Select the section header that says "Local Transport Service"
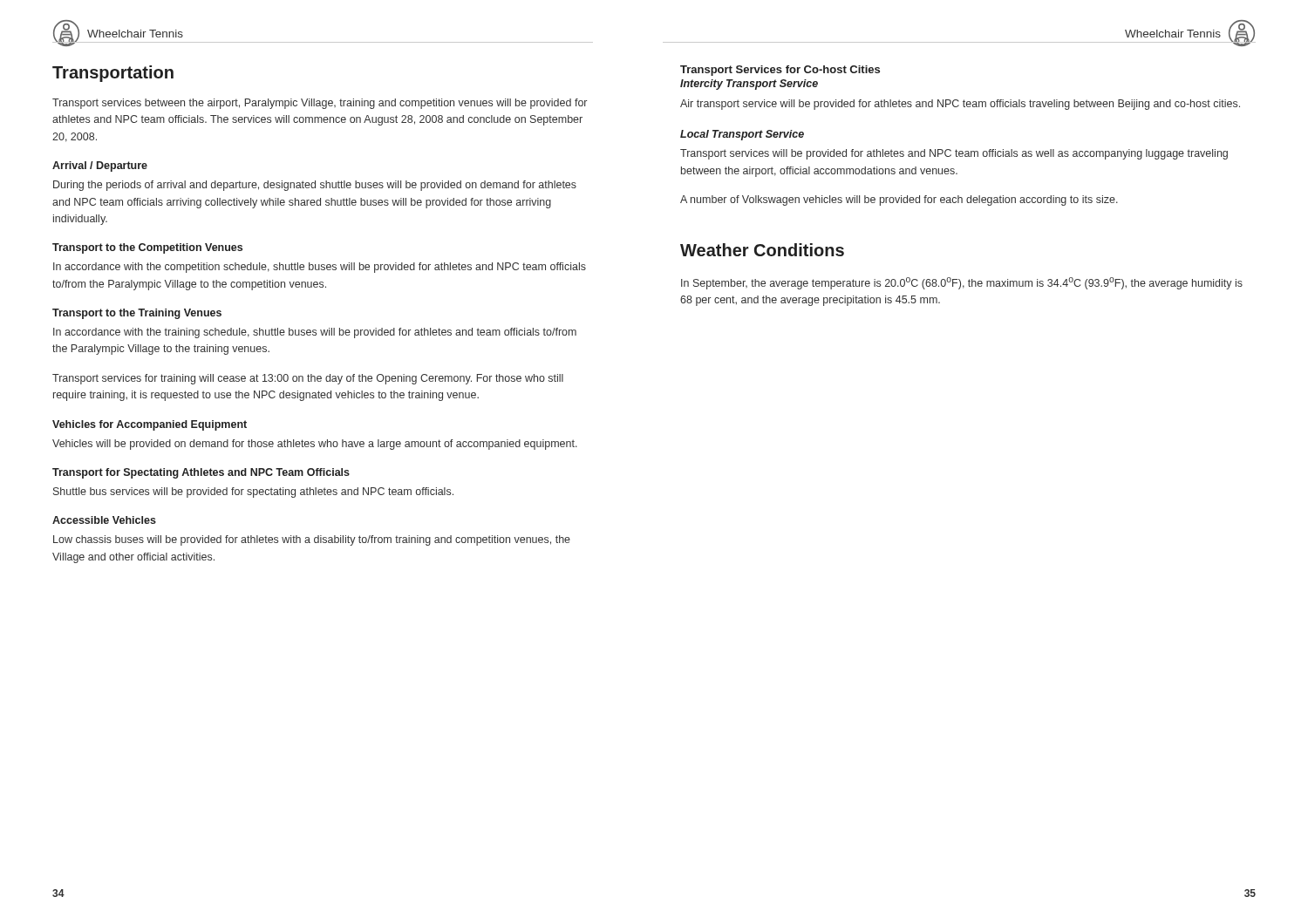The image size is (1308, 924). [742, 135]
